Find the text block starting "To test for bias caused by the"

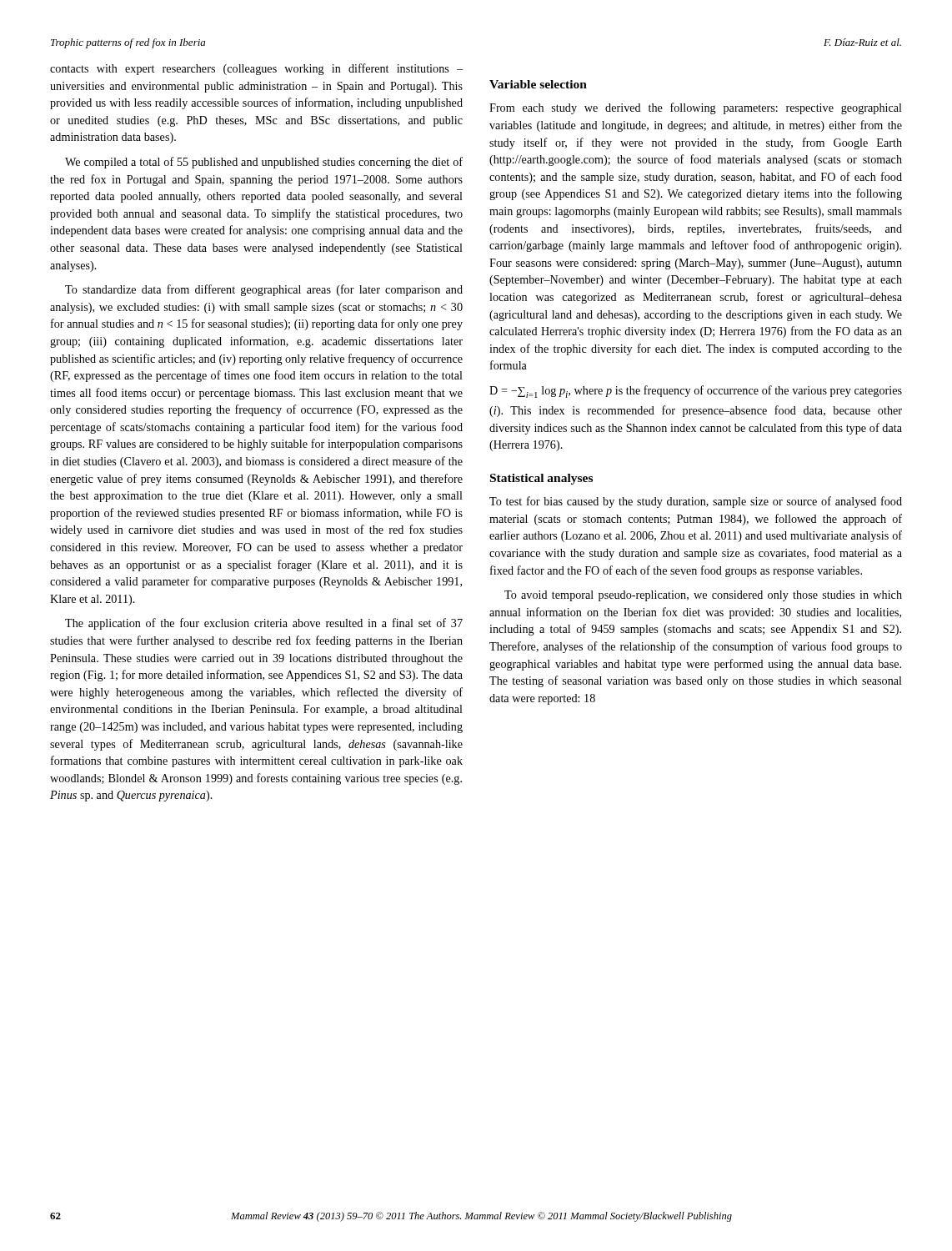click(x=696, y=600)
